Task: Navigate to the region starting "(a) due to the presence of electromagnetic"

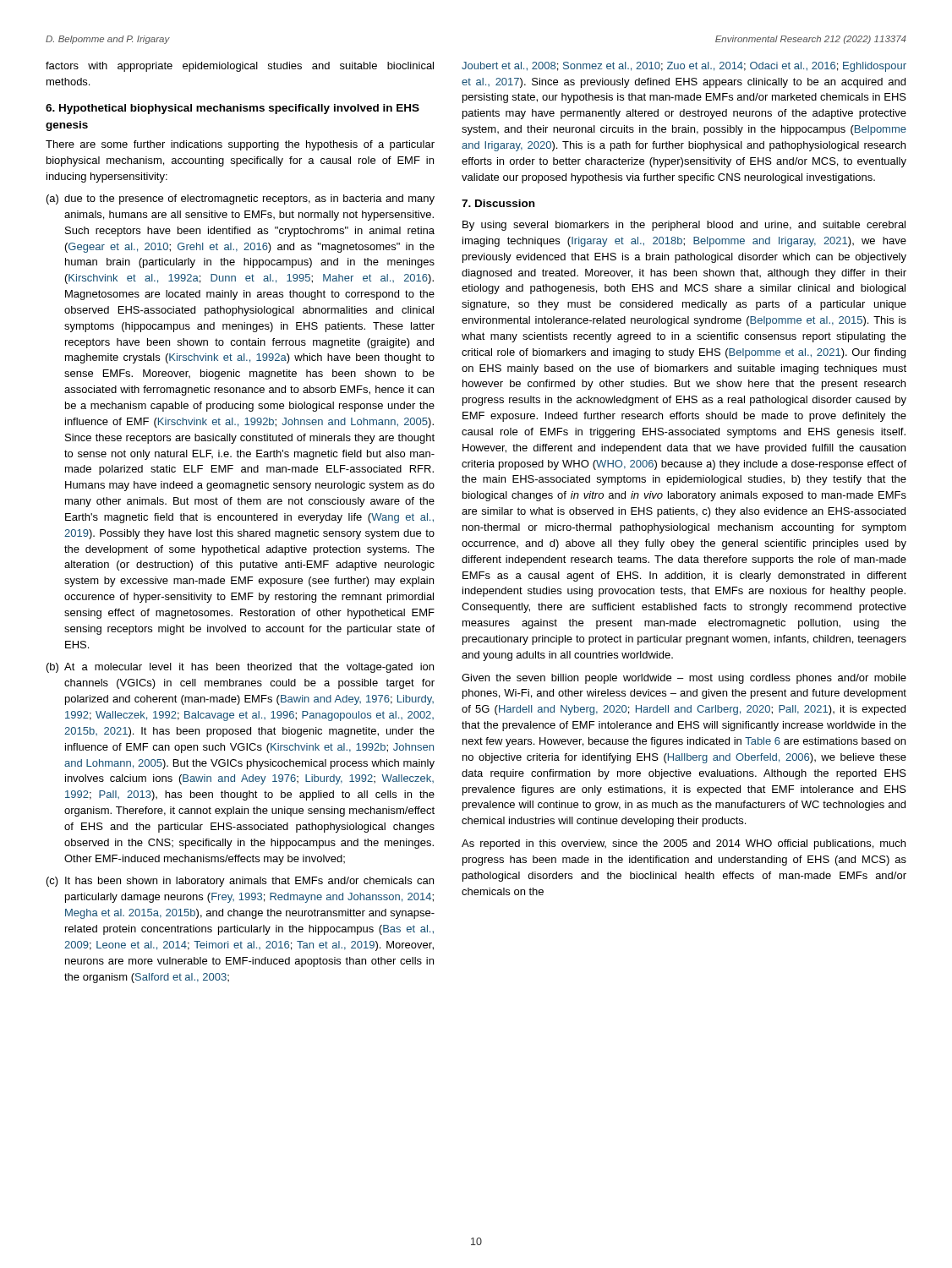Action: coord(240,421)
